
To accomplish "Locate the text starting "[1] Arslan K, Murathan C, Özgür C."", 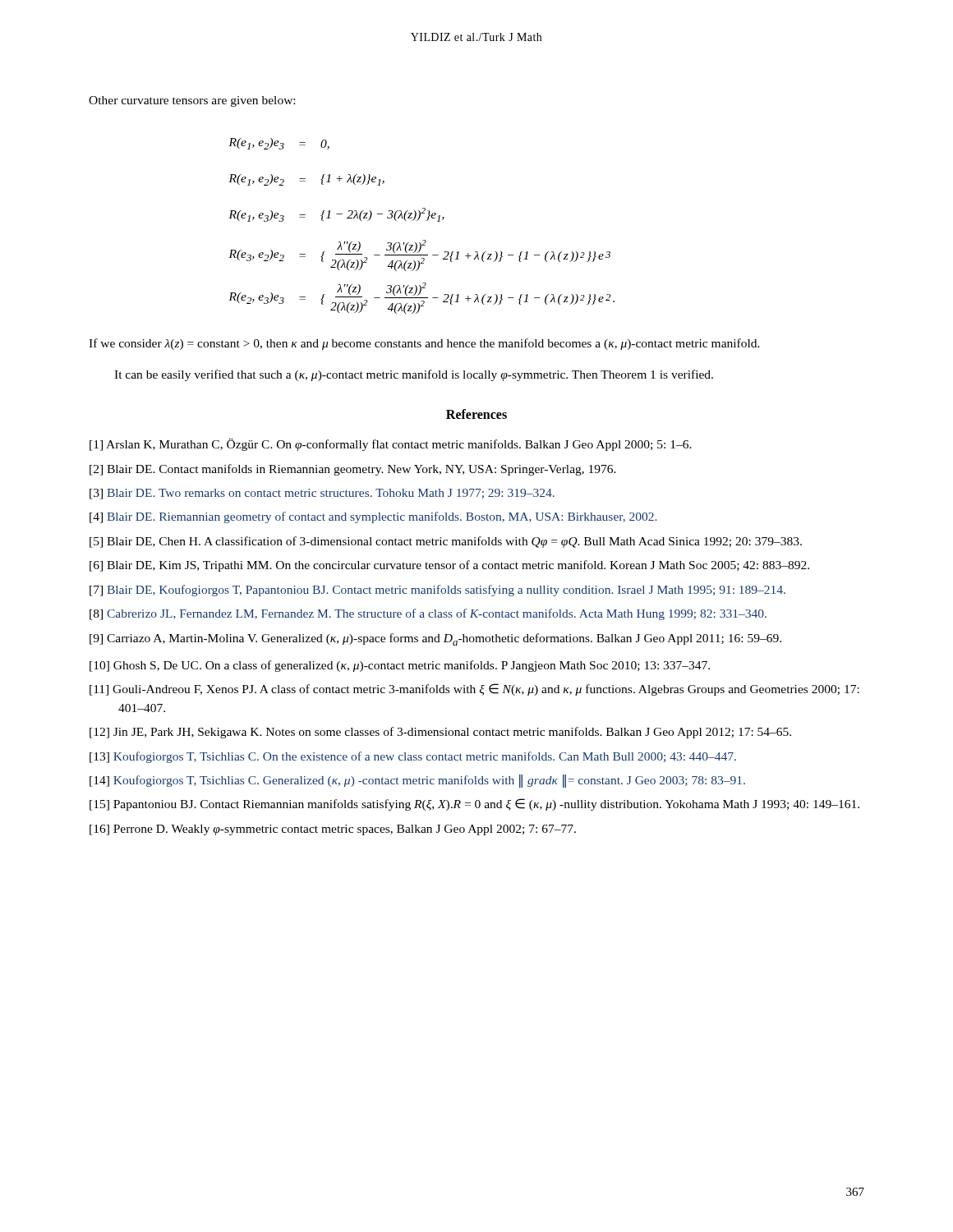I will pyautogui.click(x=390, y=444).
